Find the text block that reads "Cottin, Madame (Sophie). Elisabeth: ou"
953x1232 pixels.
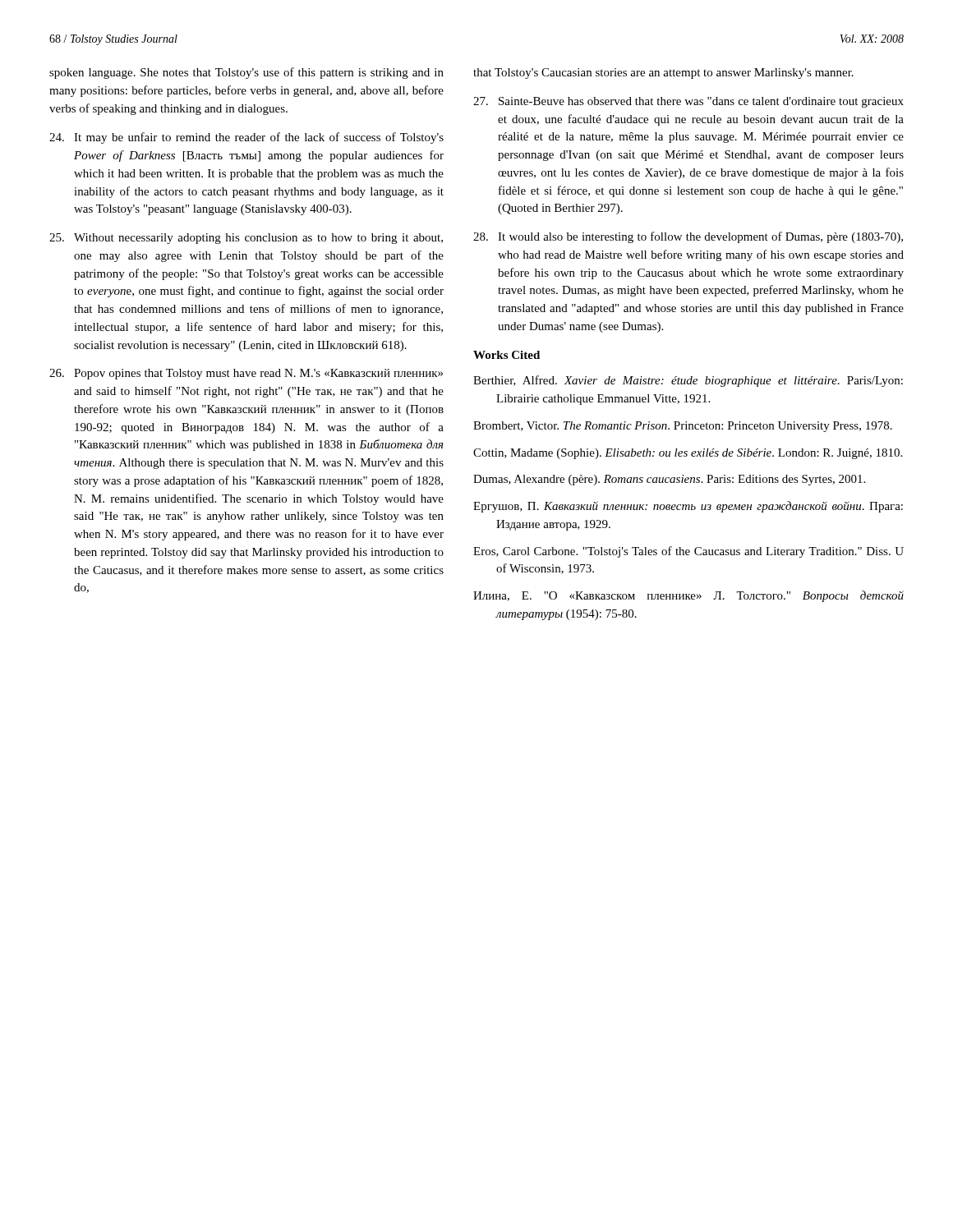pos(688,452)
